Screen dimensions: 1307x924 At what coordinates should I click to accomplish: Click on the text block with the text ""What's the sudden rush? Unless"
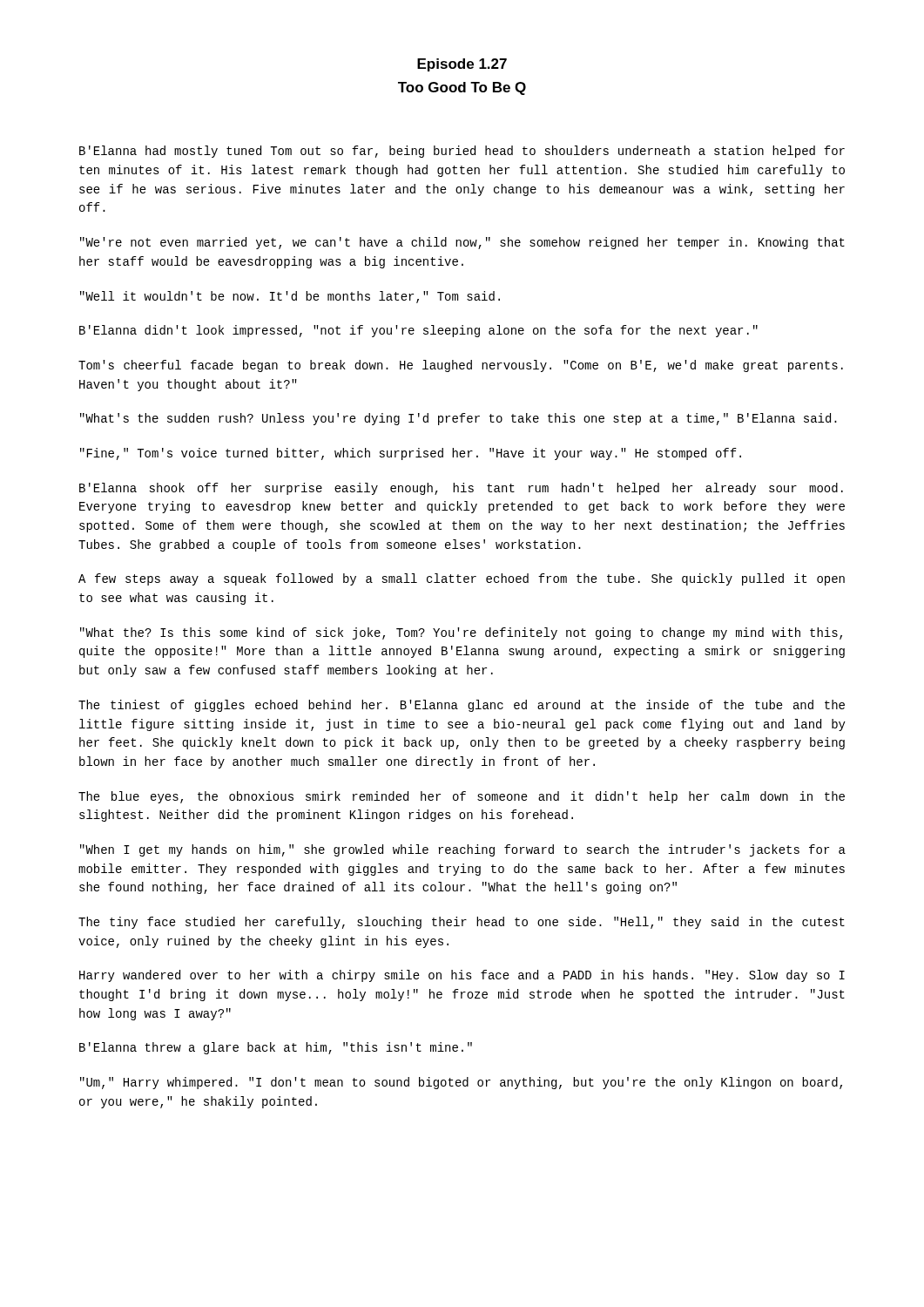[x=459, y=419]
